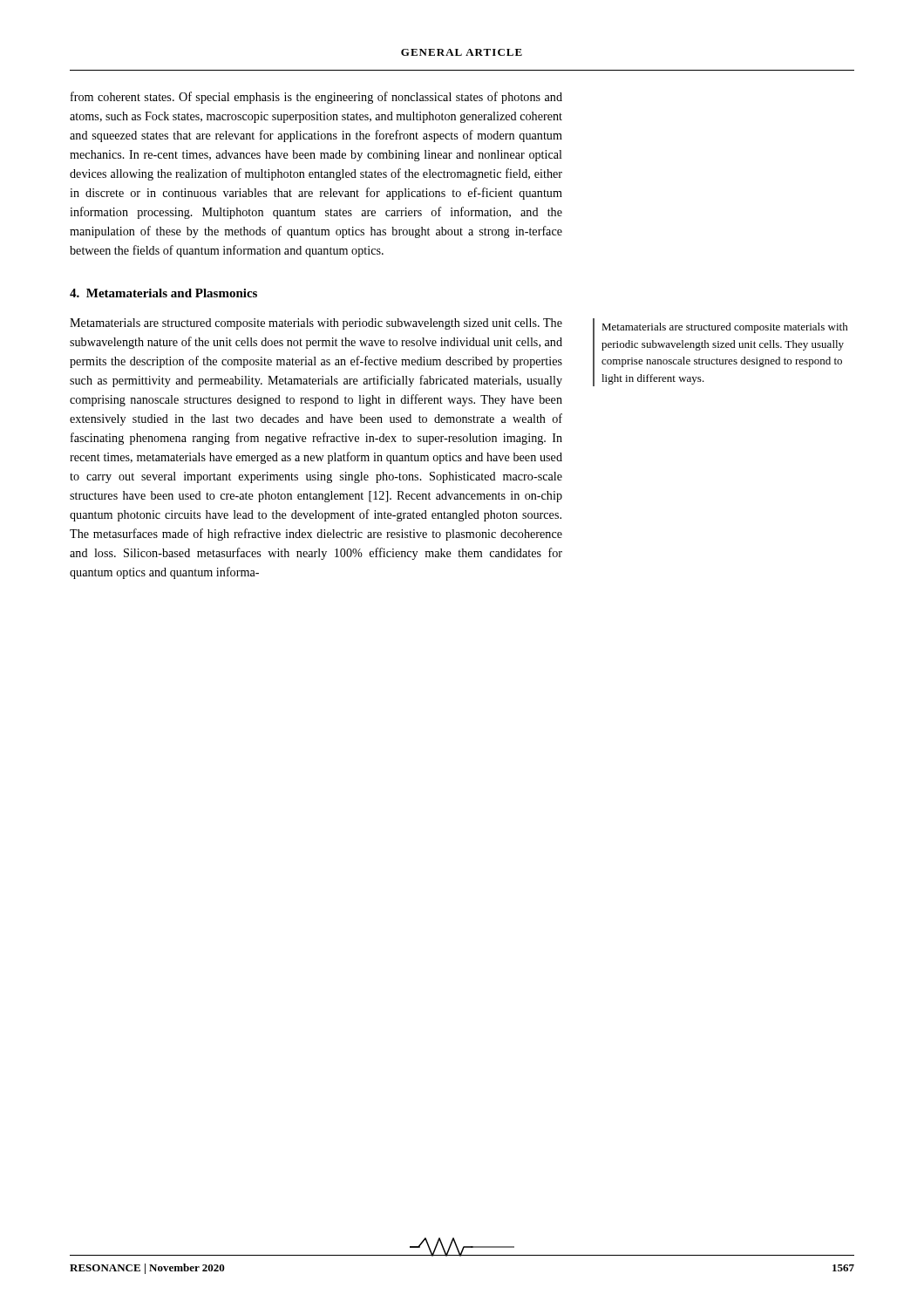
Task: Click the section header that begins "4. Metamaterials and"
Action: (164, 293)
